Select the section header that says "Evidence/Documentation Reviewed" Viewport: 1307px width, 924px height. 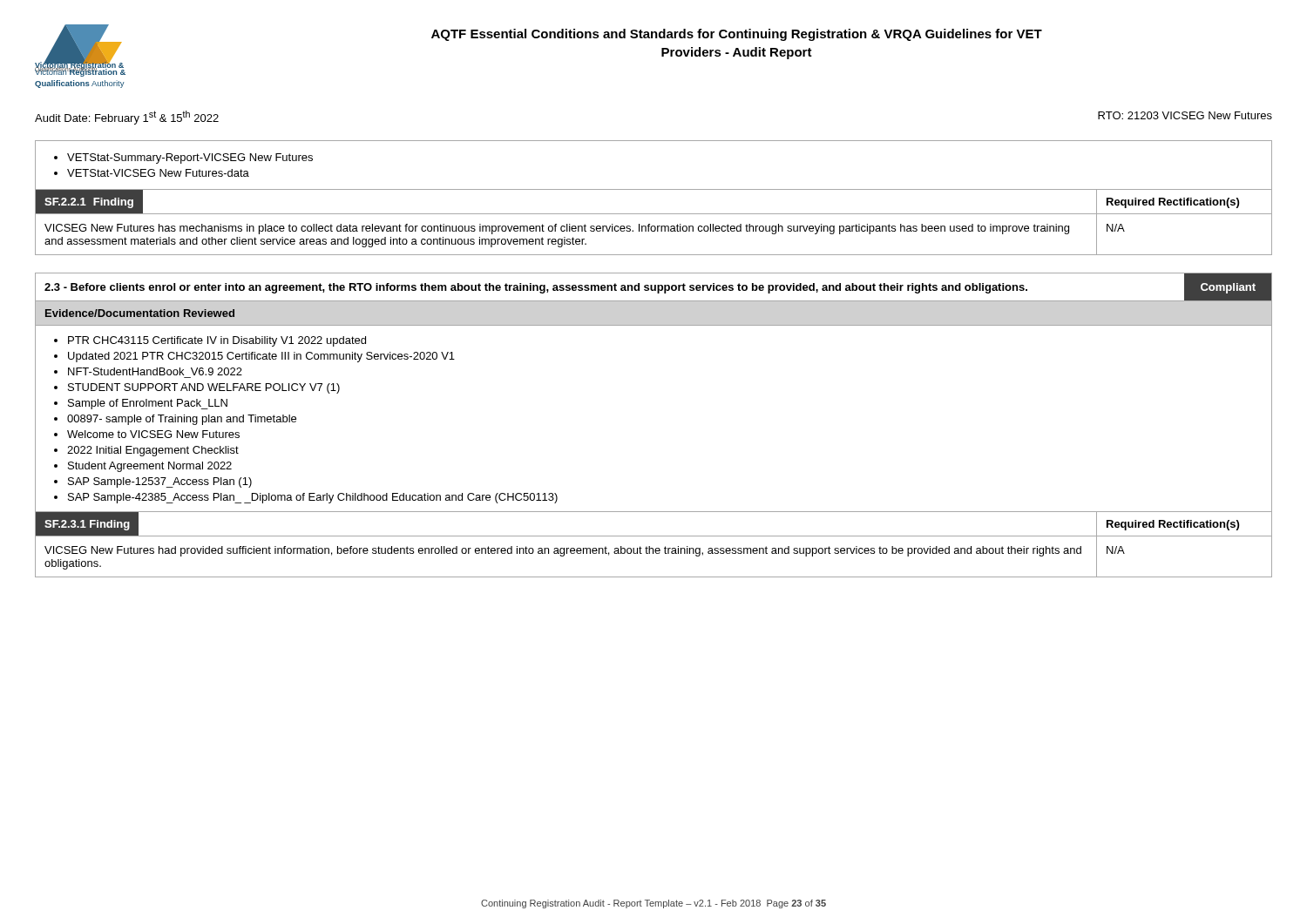[x=140, y=313]
